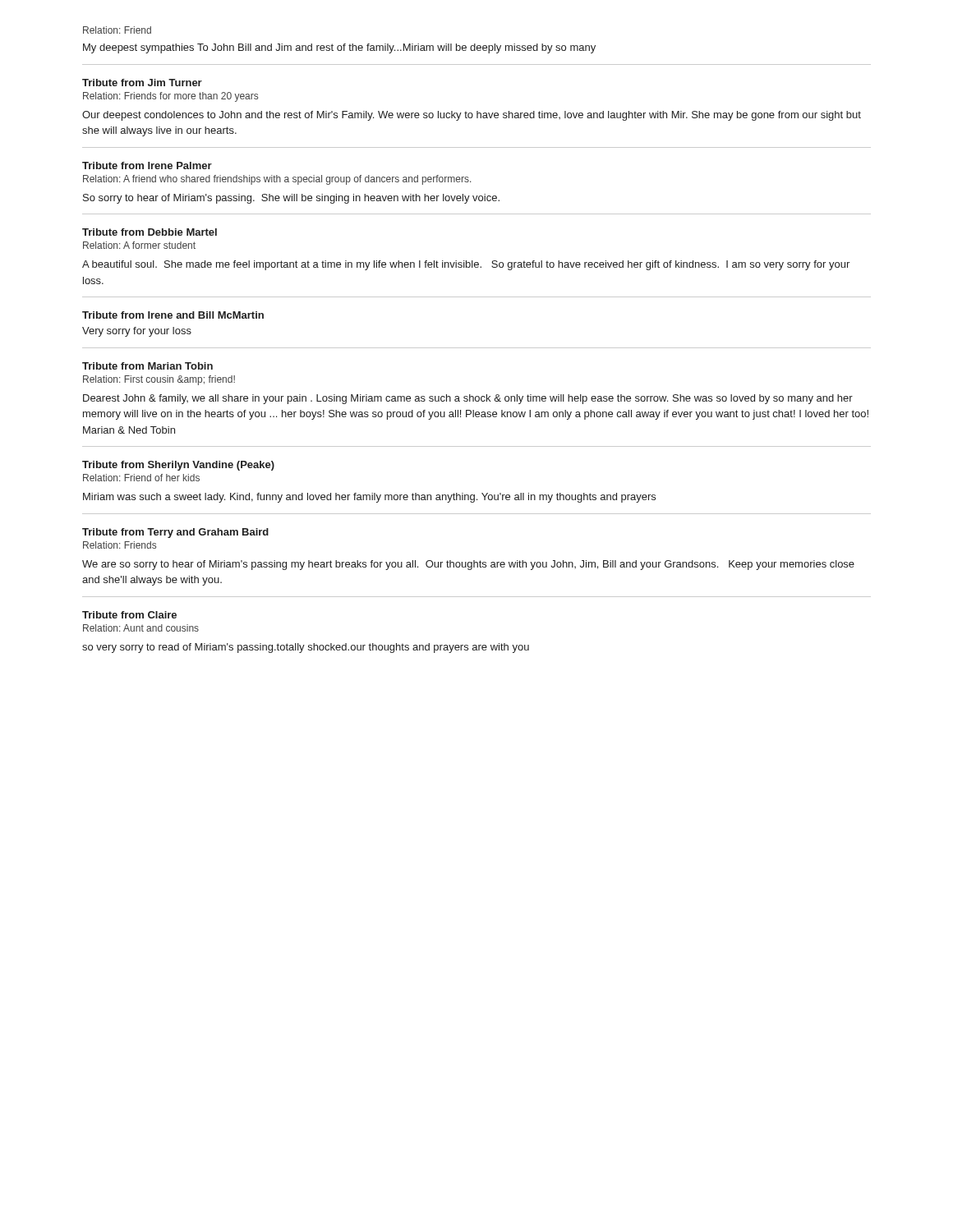Click where it says "Relation: Friend of her kids"
Viewport: 953px width, 1232px height.
pos(141,478)
